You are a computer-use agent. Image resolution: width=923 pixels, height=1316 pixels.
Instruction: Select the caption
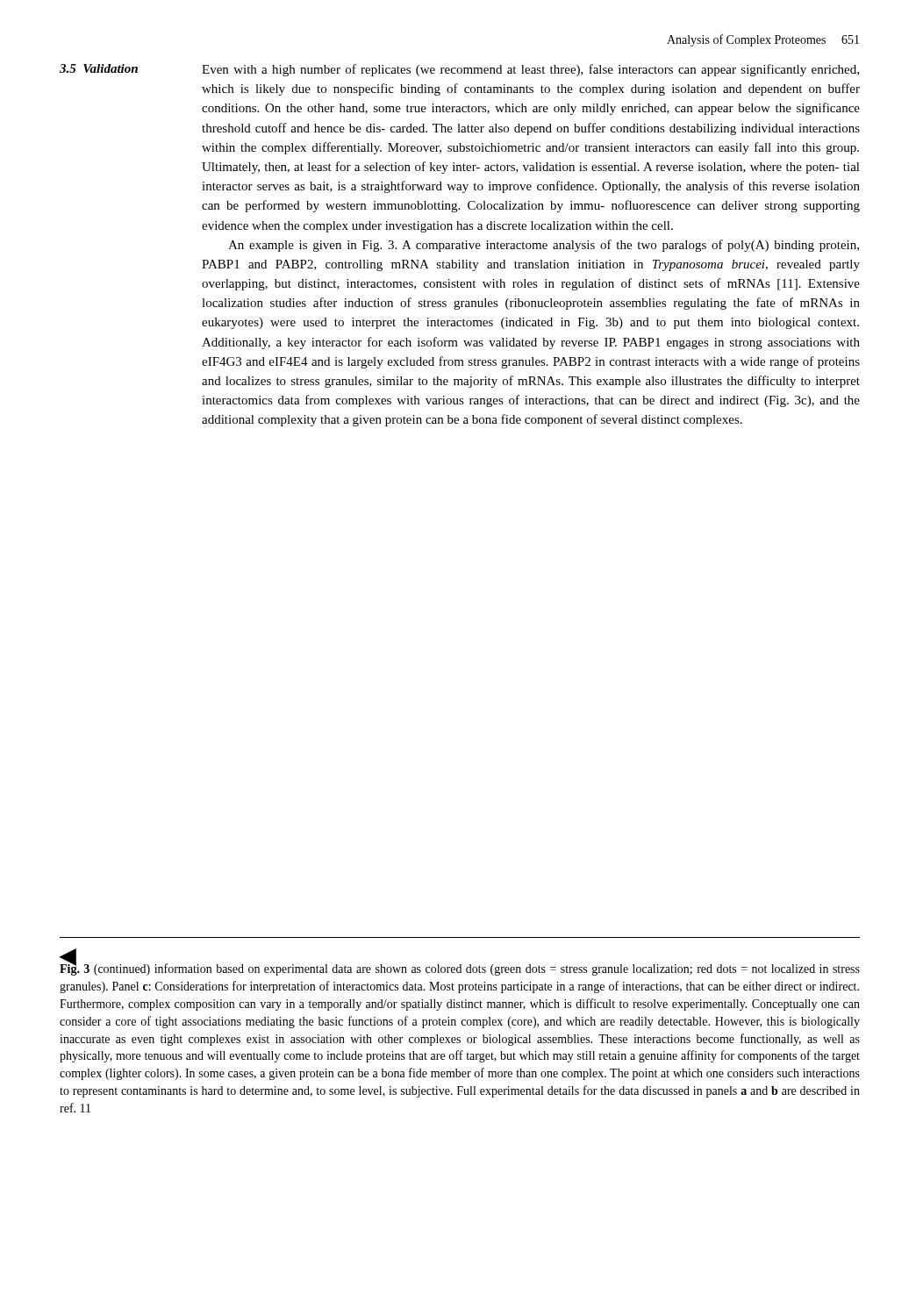click(x=460, y=1039)
